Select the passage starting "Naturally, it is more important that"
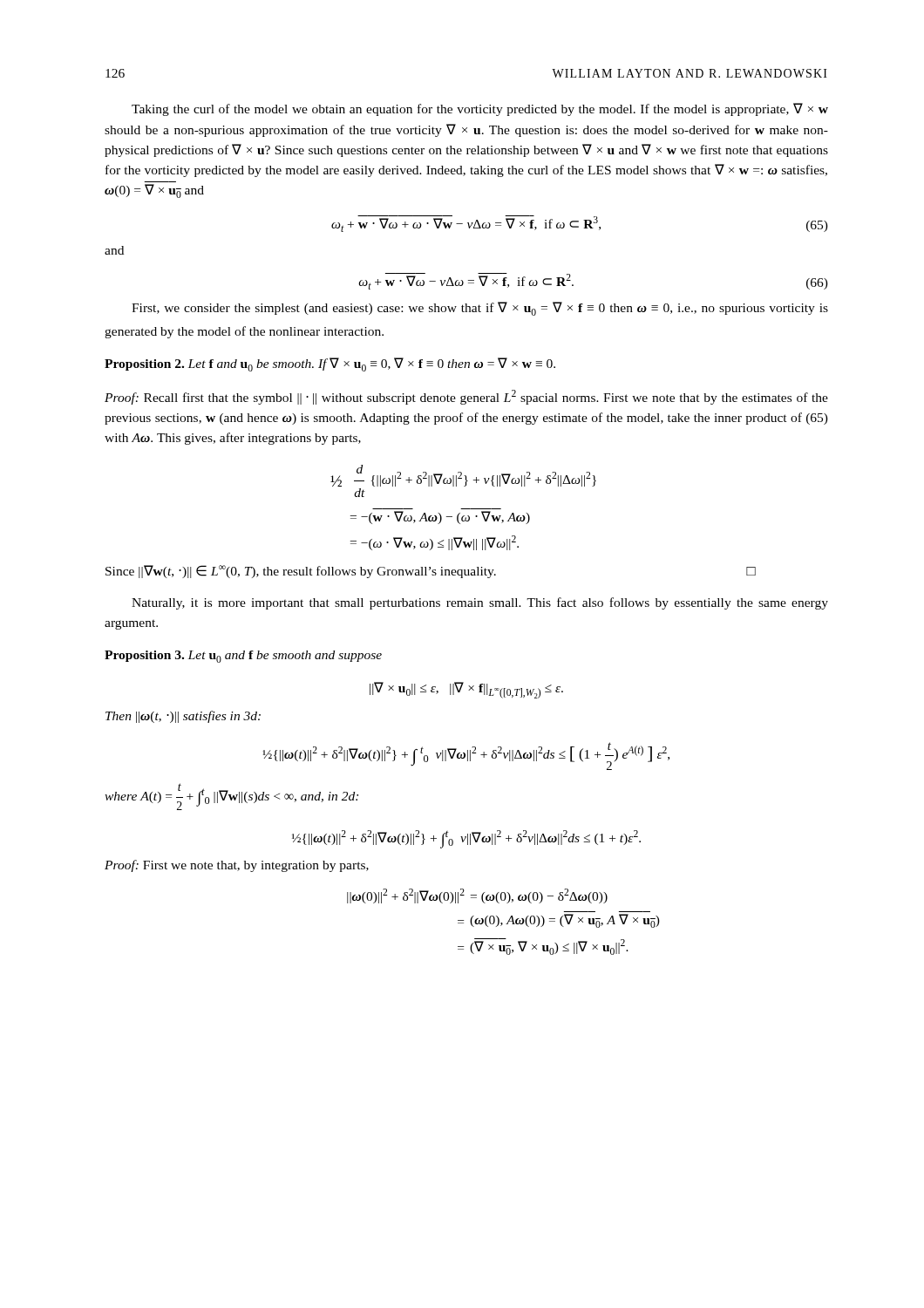This screenshot has width=924, height=1308. [466, 612]
